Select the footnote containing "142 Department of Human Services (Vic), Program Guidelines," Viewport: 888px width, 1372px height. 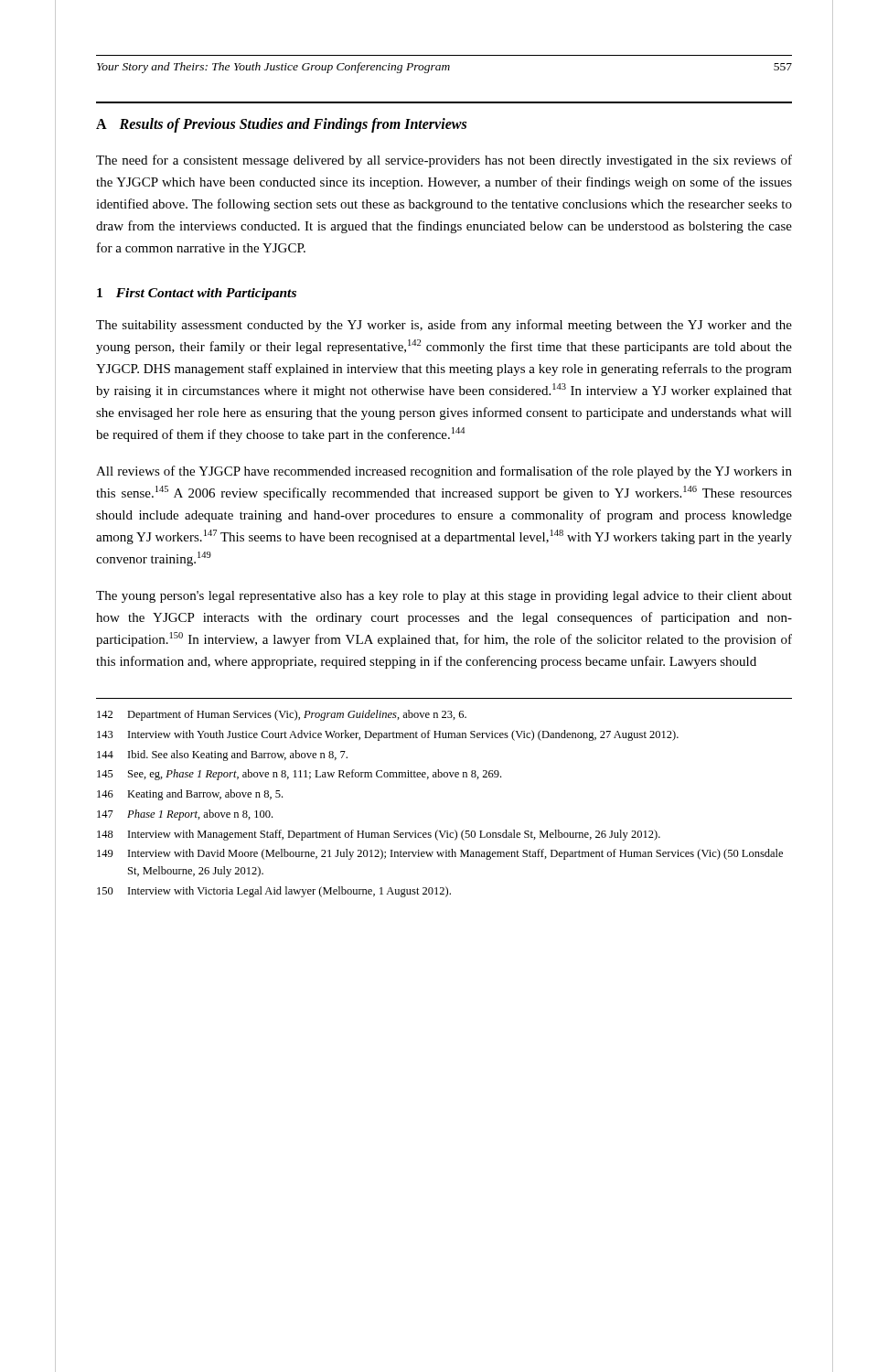(x=444, y=715)
